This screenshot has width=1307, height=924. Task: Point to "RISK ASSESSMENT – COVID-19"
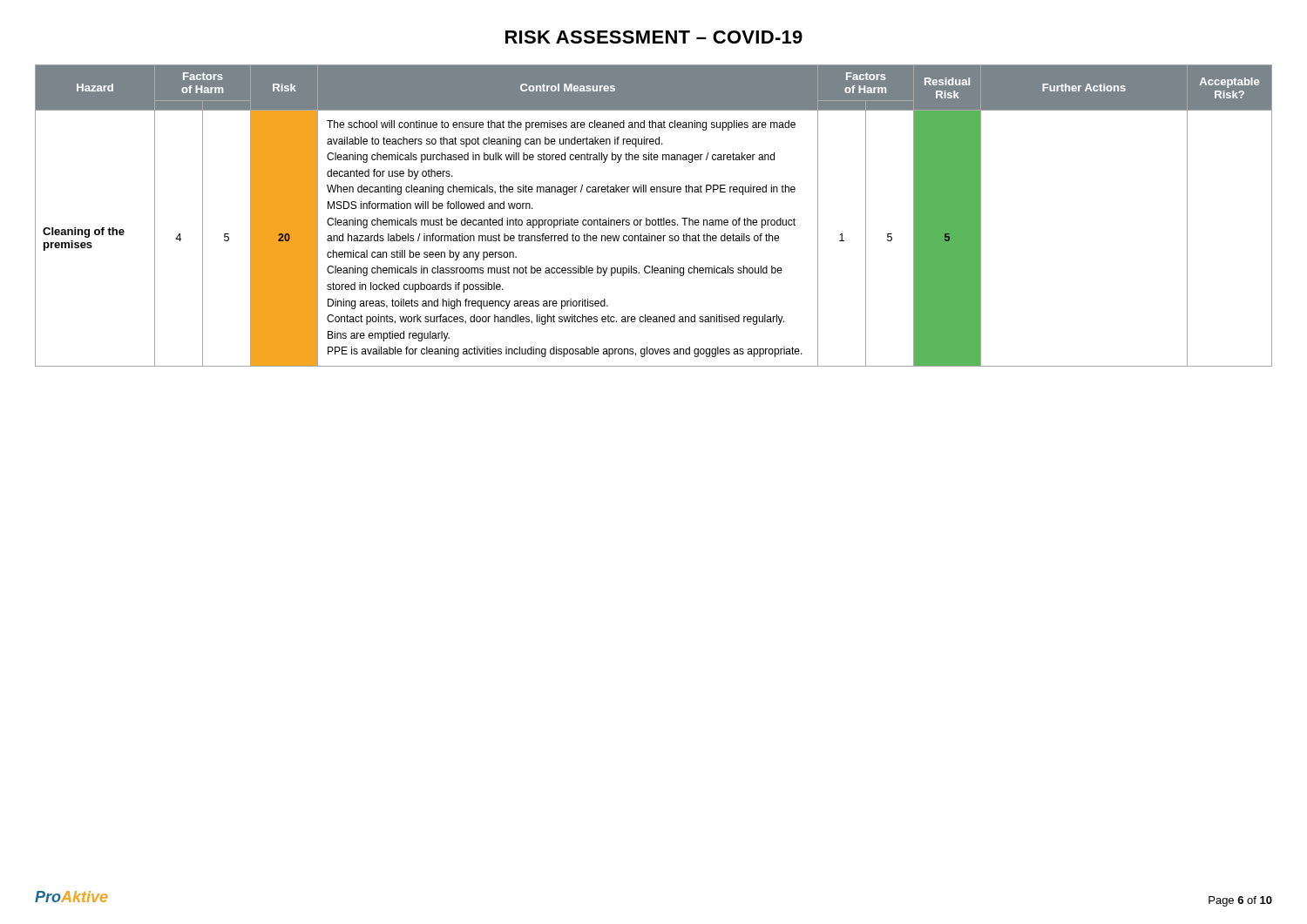654,37
